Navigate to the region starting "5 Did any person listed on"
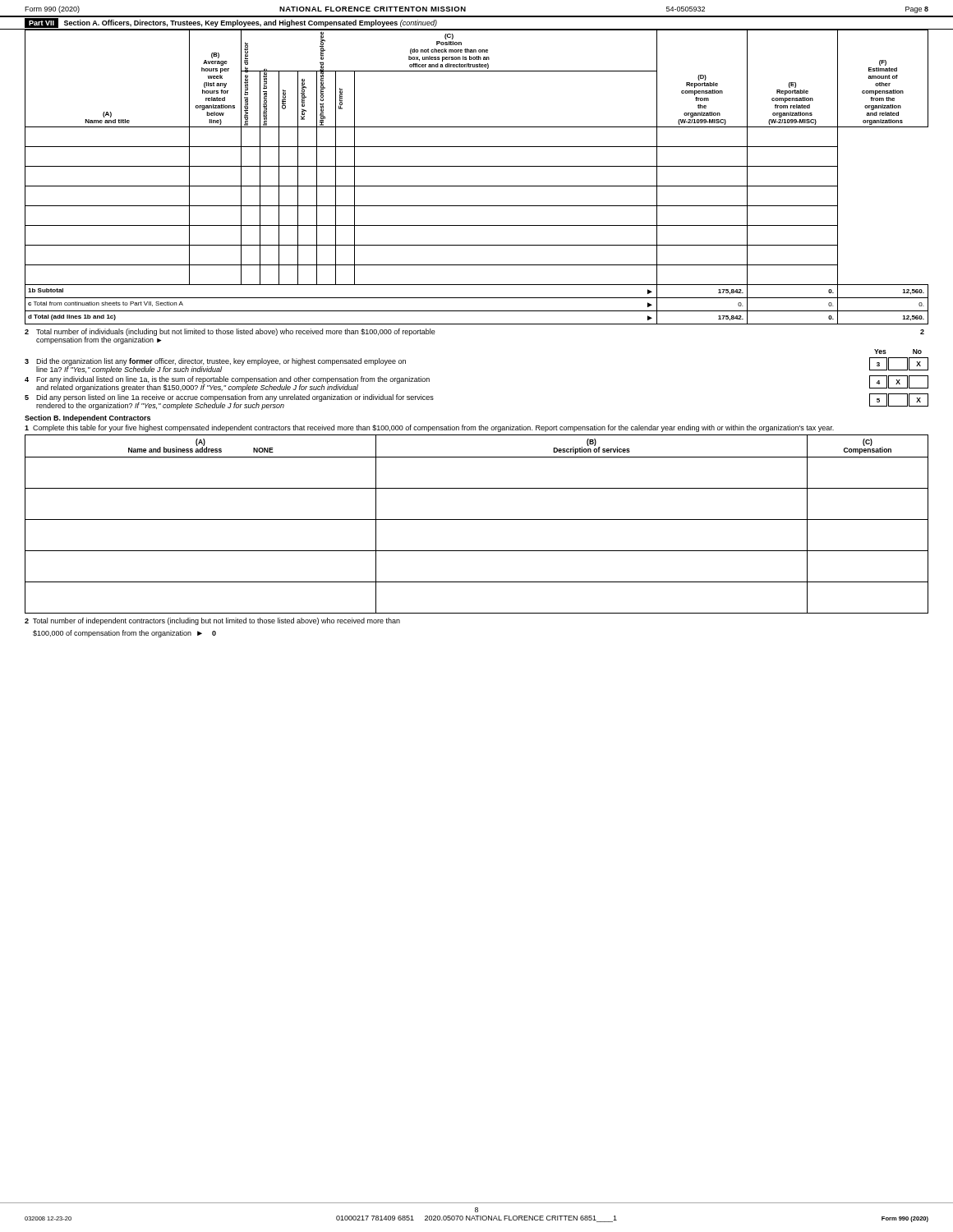 pos(237,400)
